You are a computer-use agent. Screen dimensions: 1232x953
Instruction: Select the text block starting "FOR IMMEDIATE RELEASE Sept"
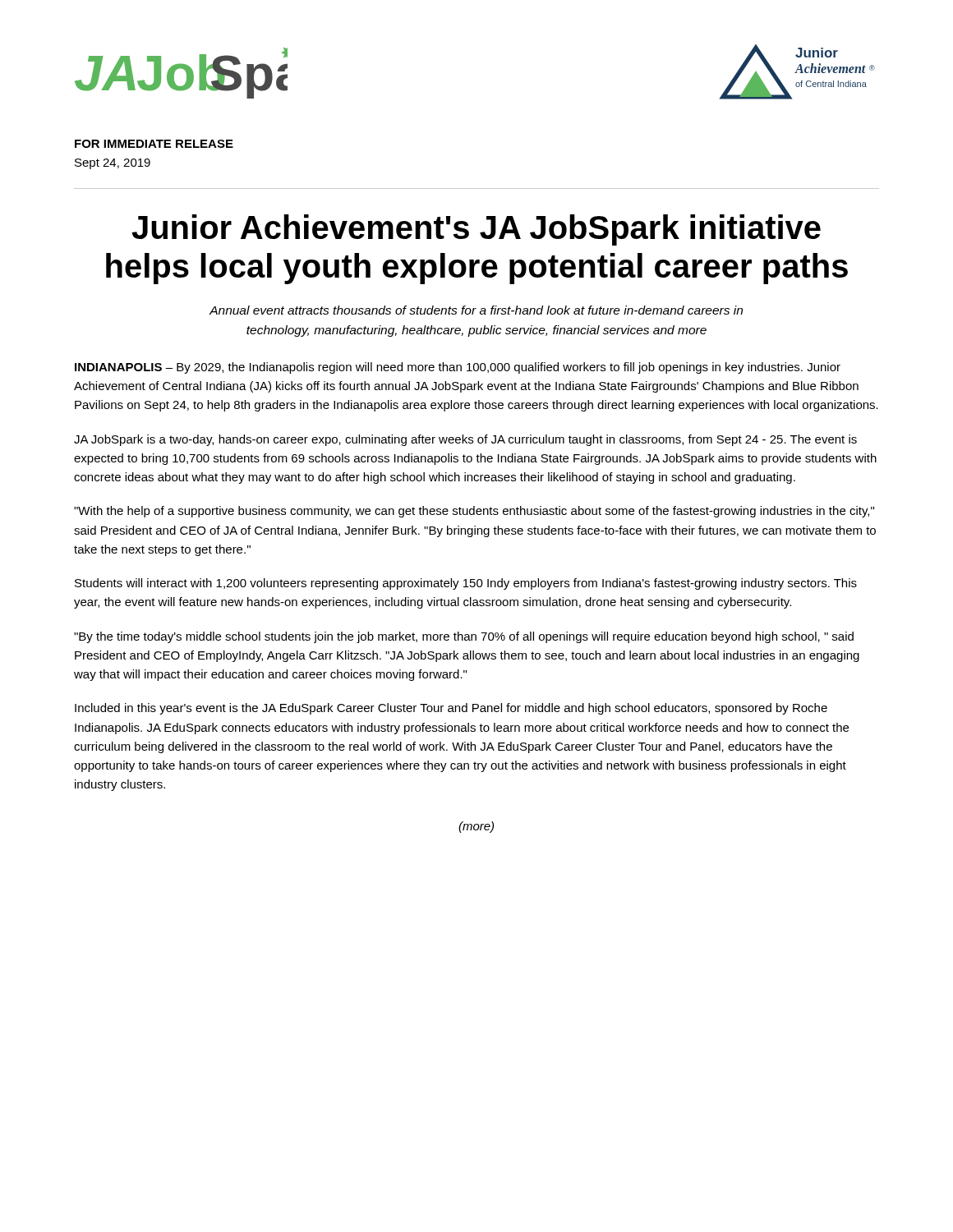pos(154,144)
